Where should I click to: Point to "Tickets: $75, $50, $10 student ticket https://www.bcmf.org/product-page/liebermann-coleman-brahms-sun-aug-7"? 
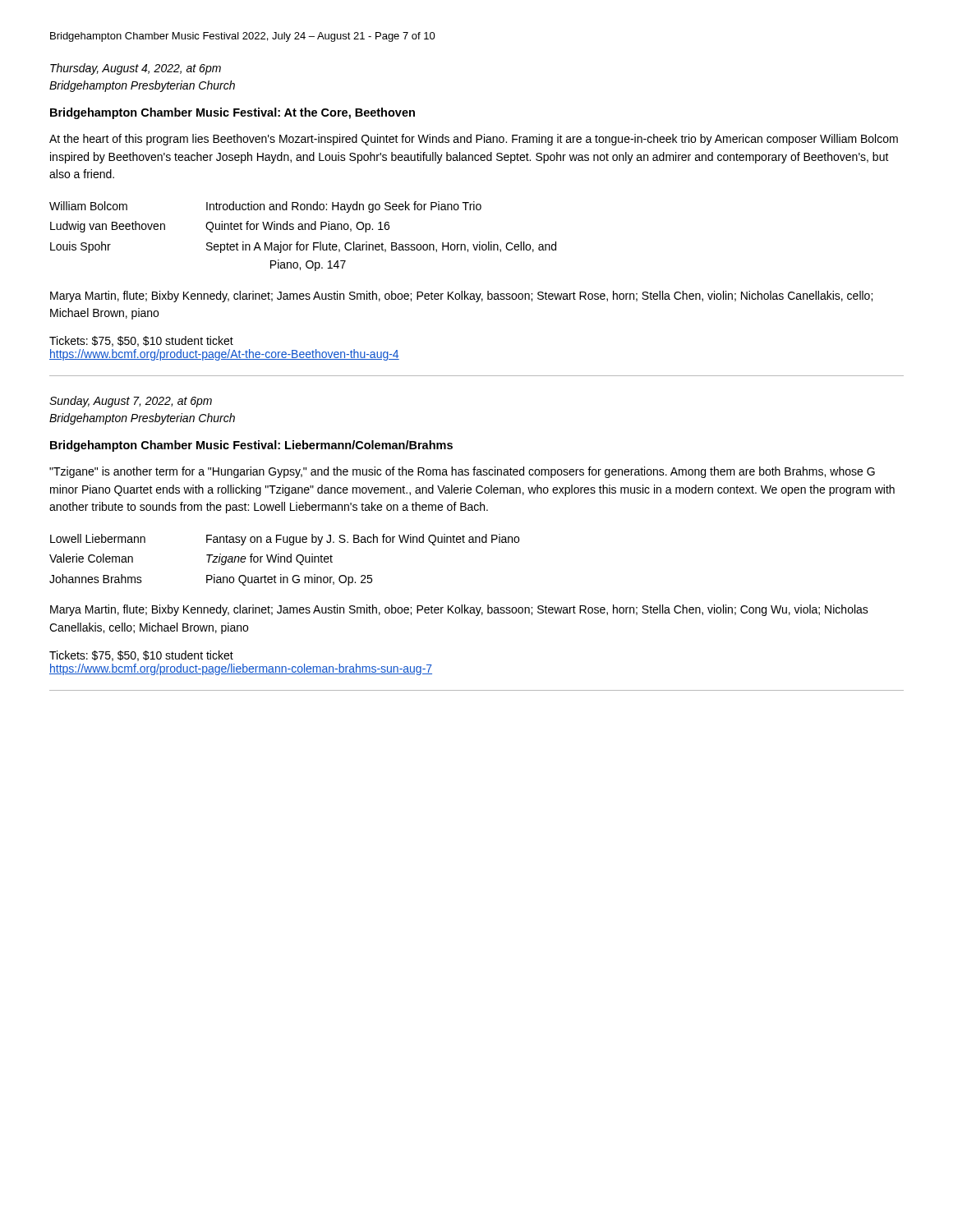241,662
